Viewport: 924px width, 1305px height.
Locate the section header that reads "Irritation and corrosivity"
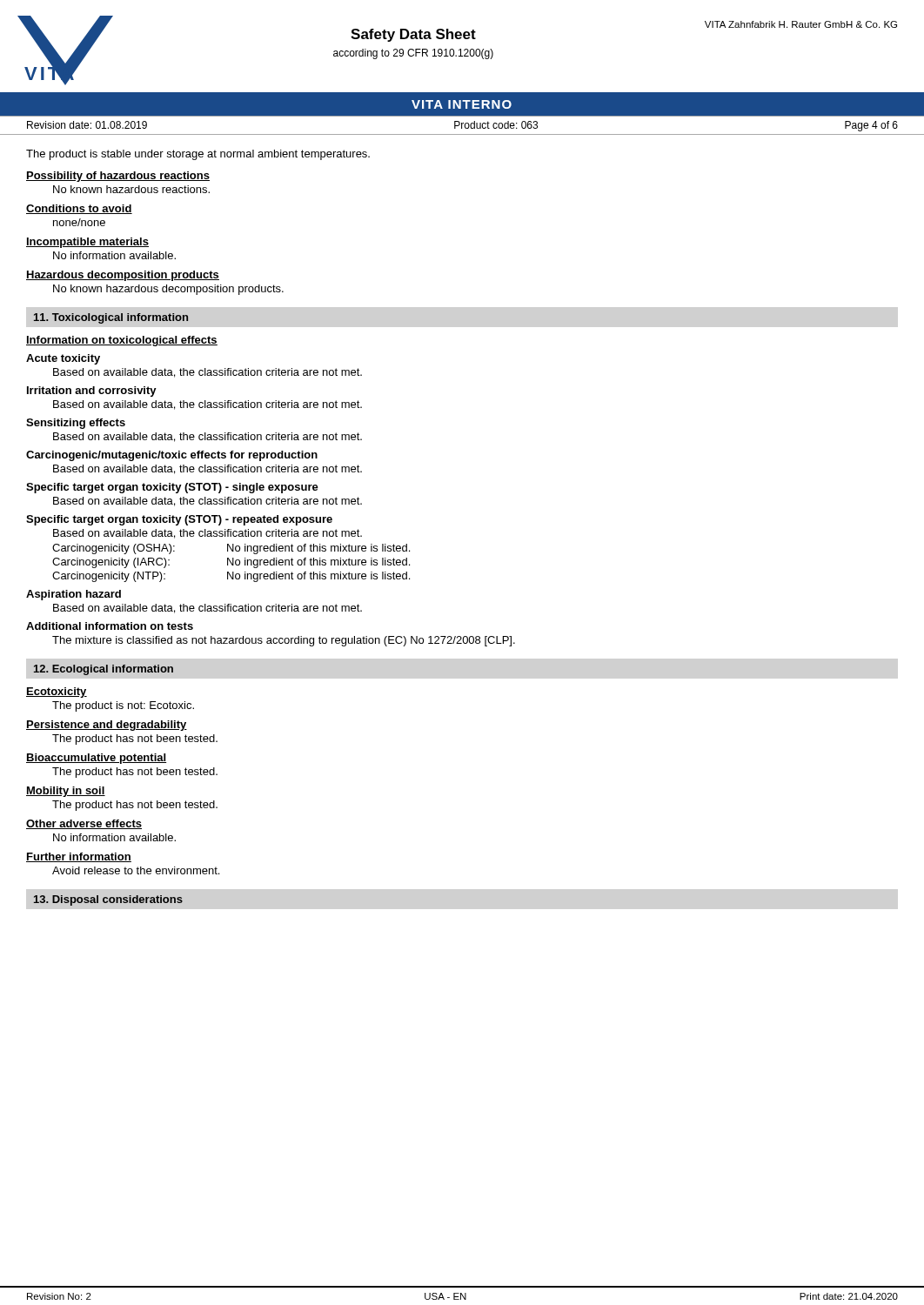coord(91,390)
